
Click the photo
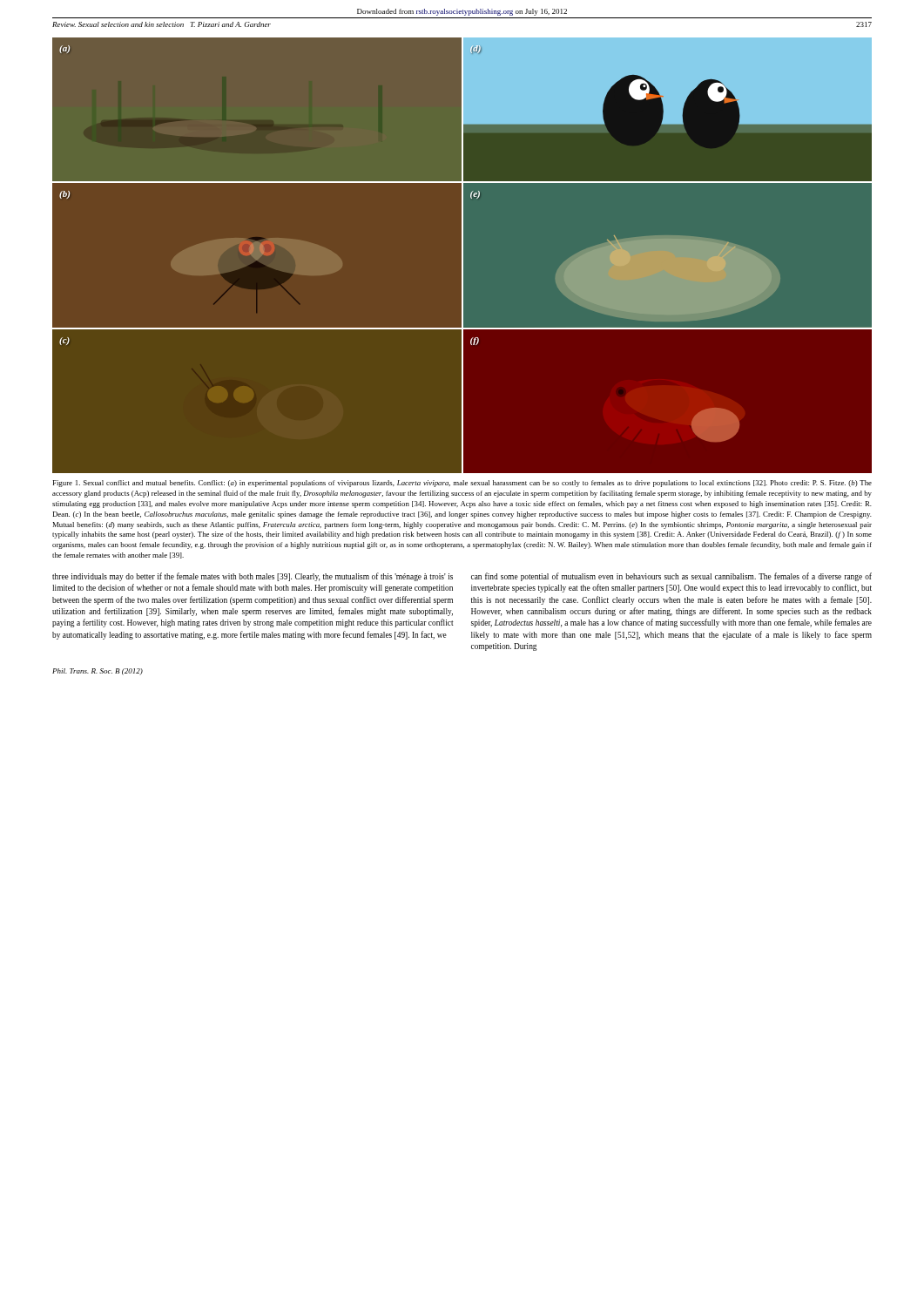click(x=462, y=255)
